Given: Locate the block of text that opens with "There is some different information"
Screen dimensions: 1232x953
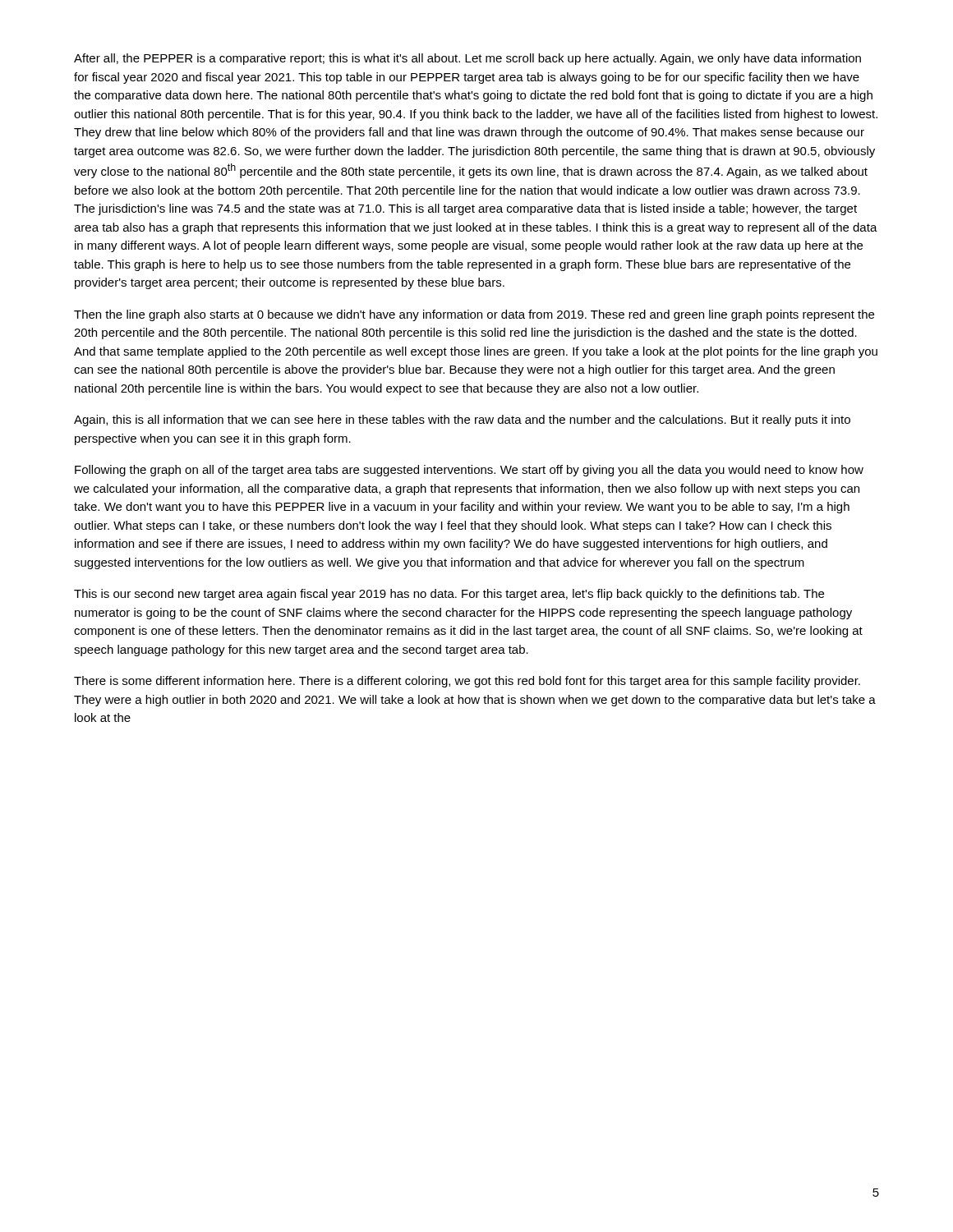Looking at the screenshot, I should pos(475,699).
